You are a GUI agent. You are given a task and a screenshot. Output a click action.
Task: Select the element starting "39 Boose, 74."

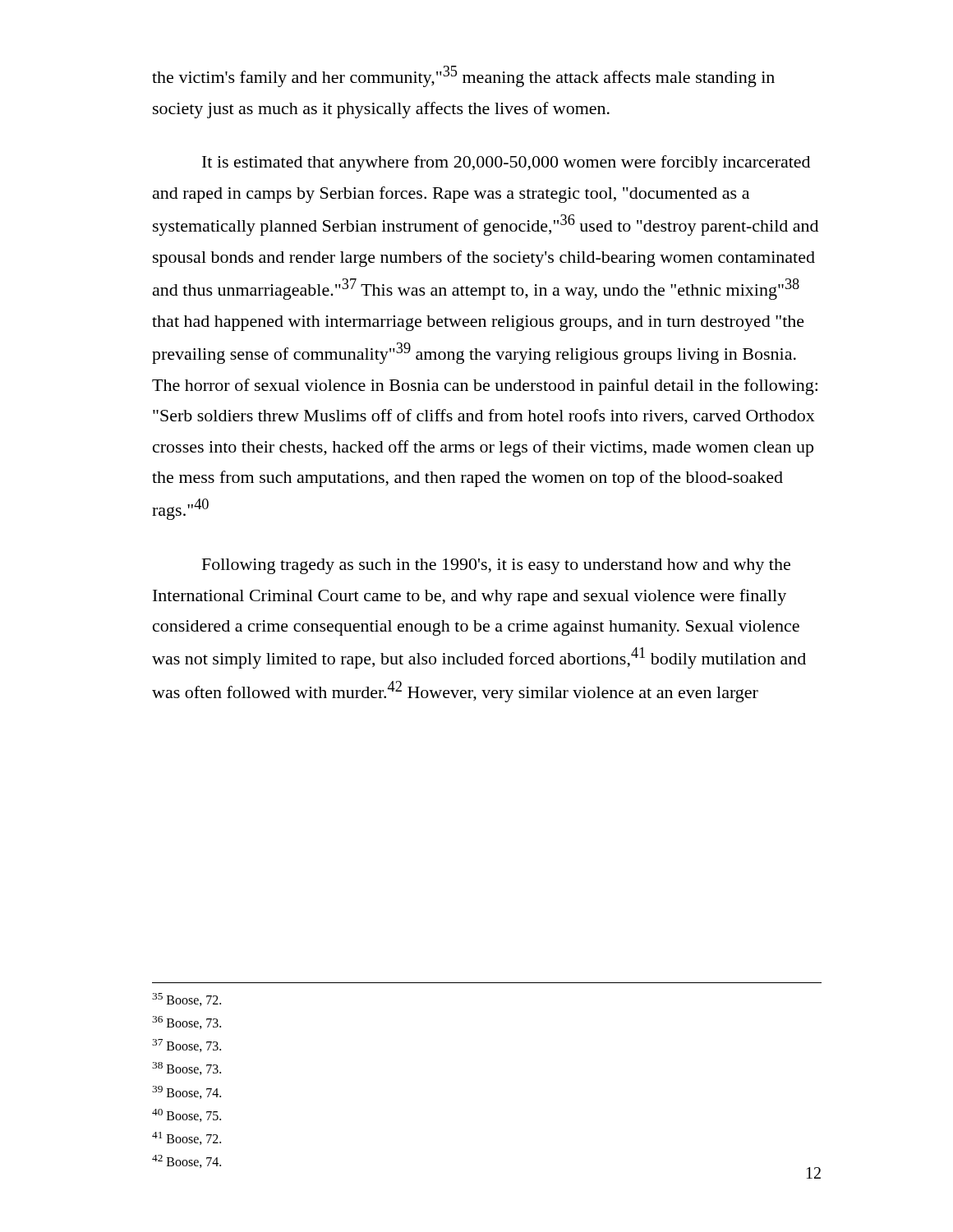187,1091
